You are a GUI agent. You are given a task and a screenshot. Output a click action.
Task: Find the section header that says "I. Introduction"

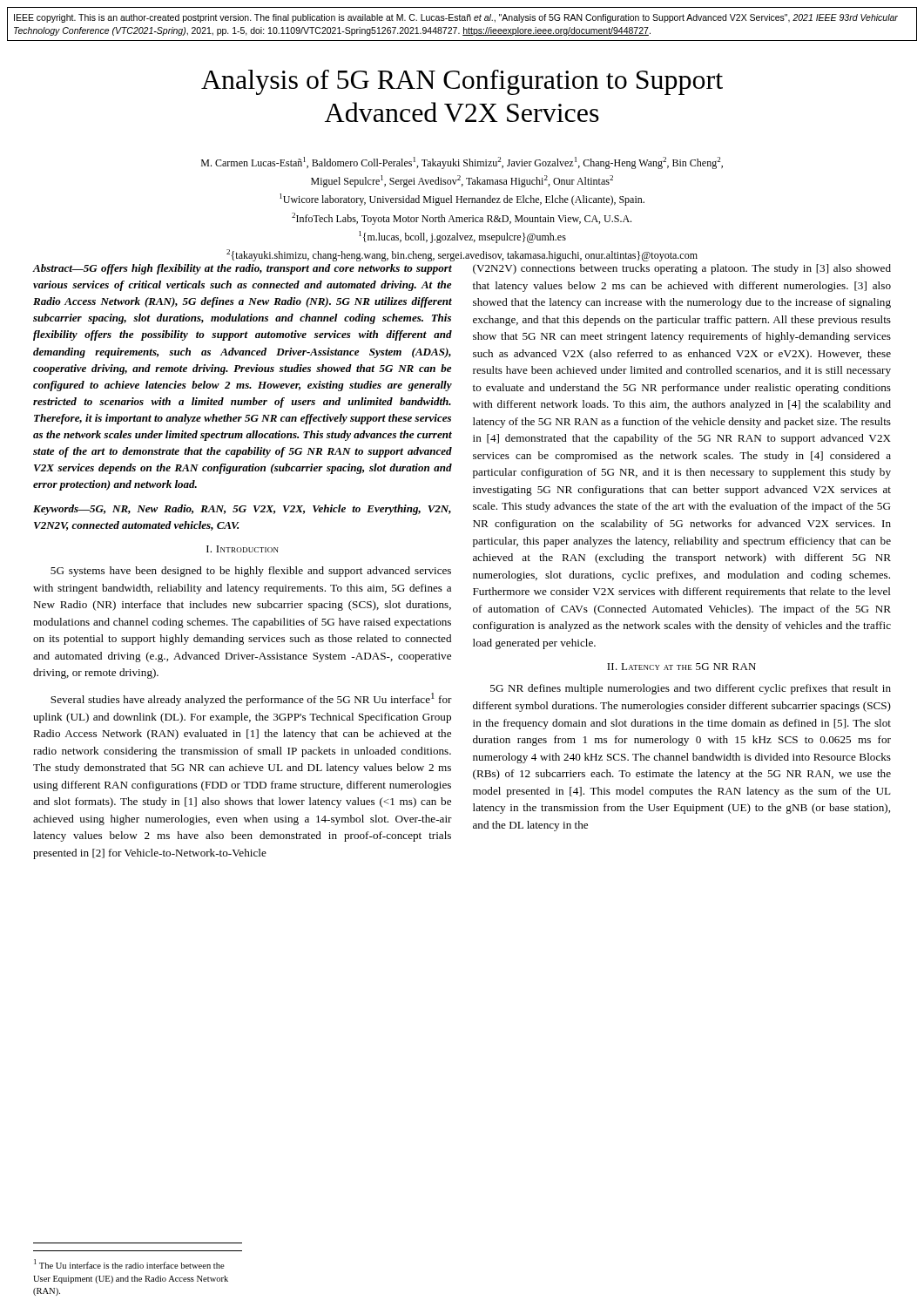(x=242, y=548)
